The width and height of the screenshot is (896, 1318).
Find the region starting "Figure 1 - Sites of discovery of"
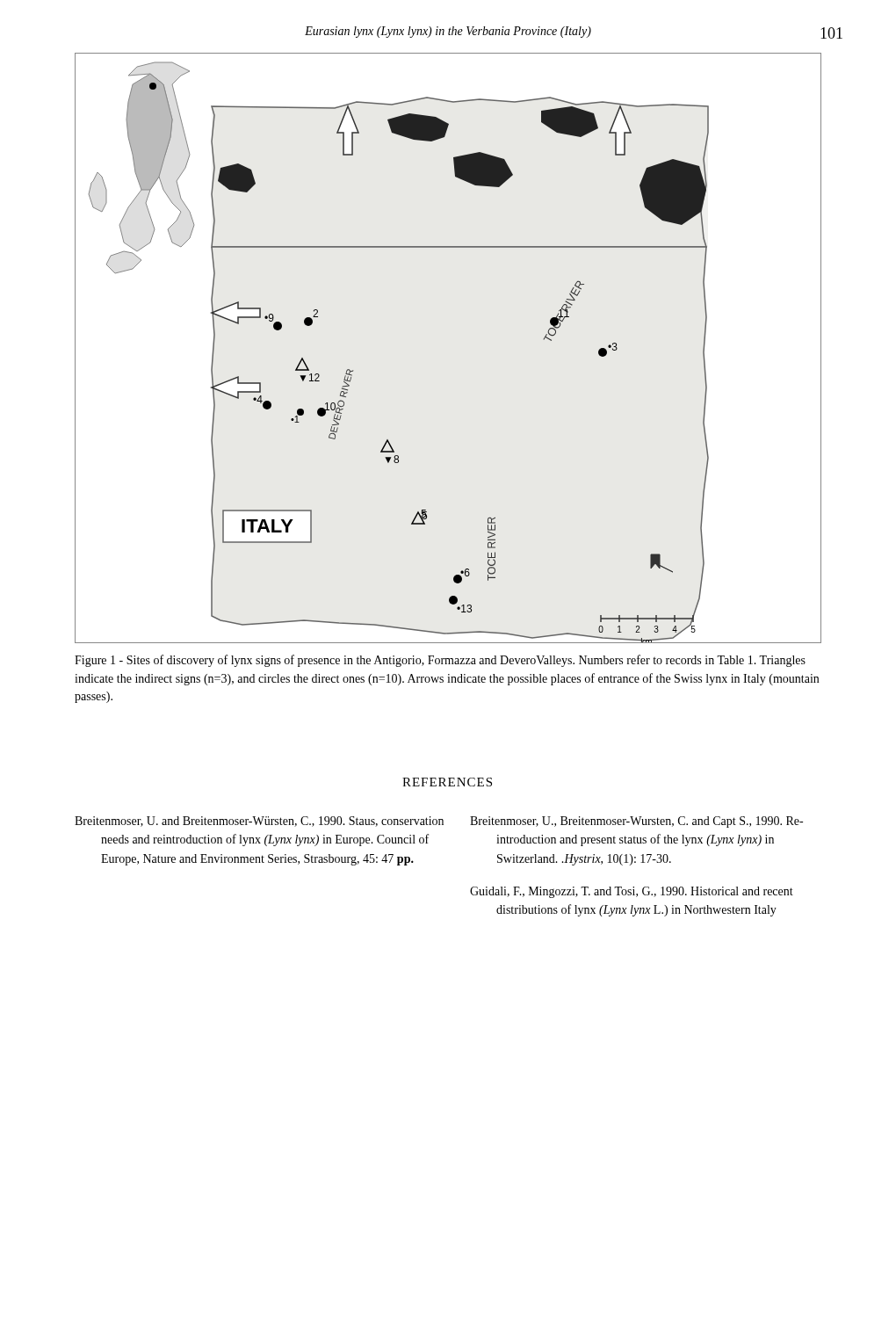447,679
